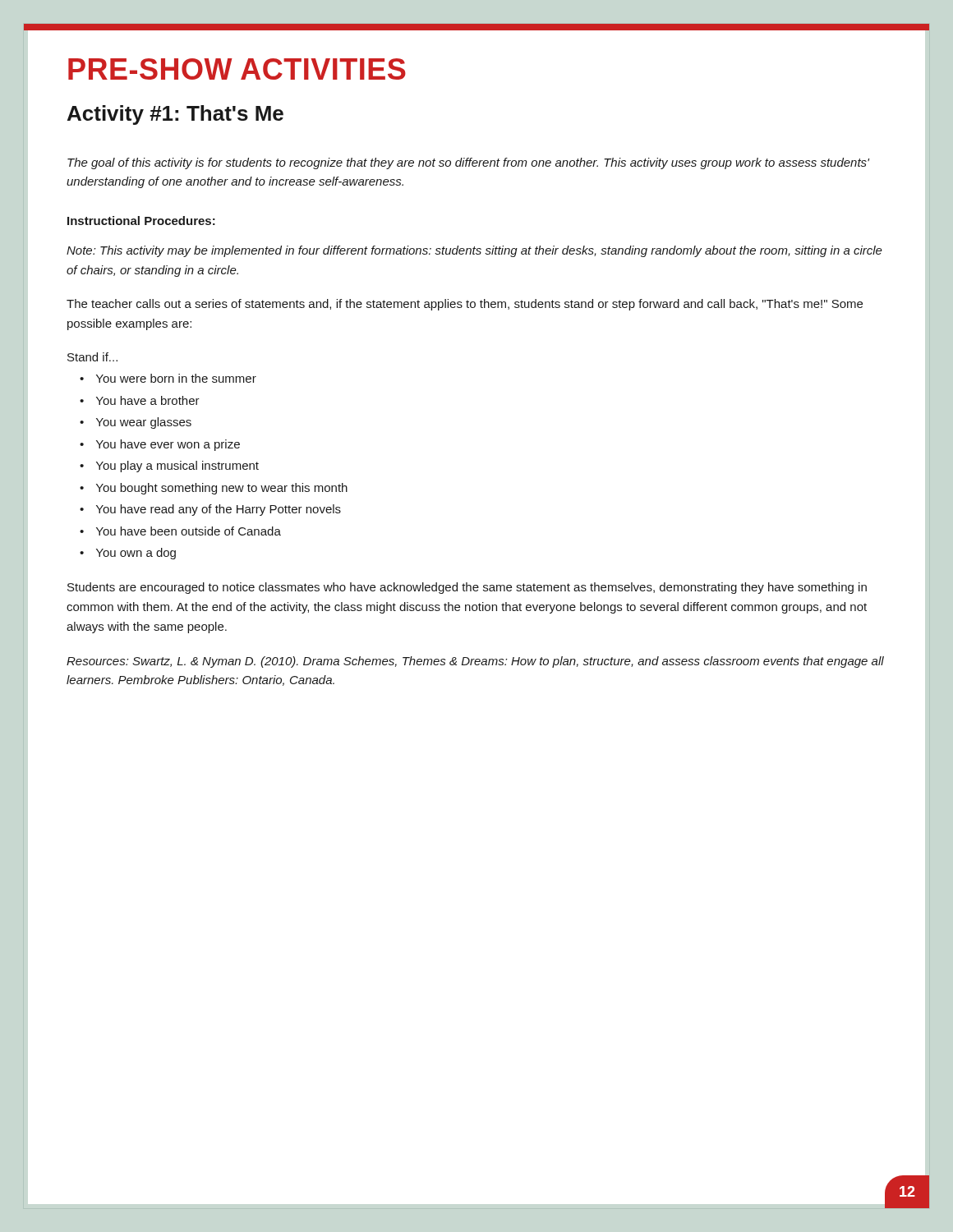Locate the text "Stand if..."

tap(92, 357)
